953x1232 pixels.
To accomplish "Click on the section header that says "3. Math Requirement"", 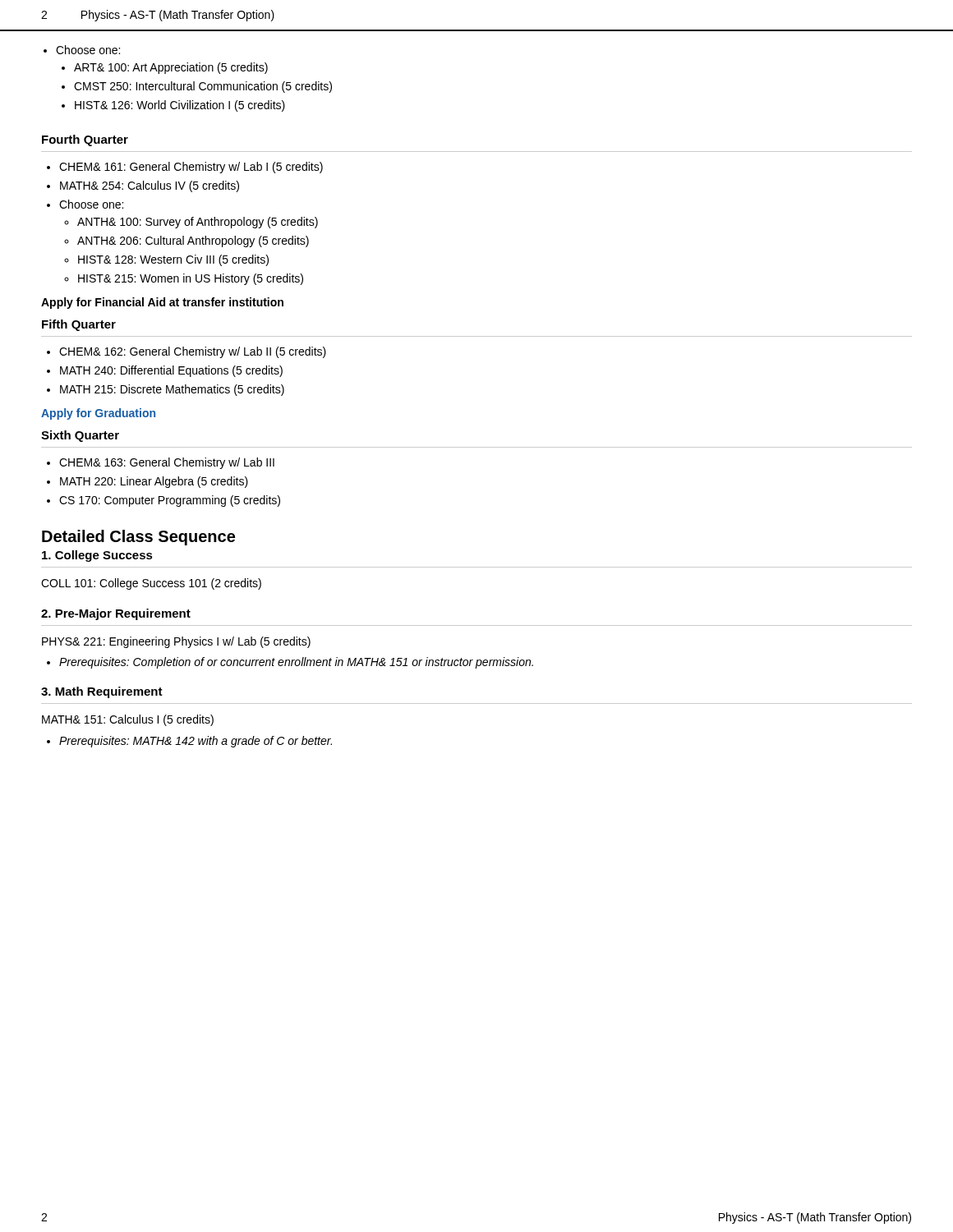I will [102, 691].
